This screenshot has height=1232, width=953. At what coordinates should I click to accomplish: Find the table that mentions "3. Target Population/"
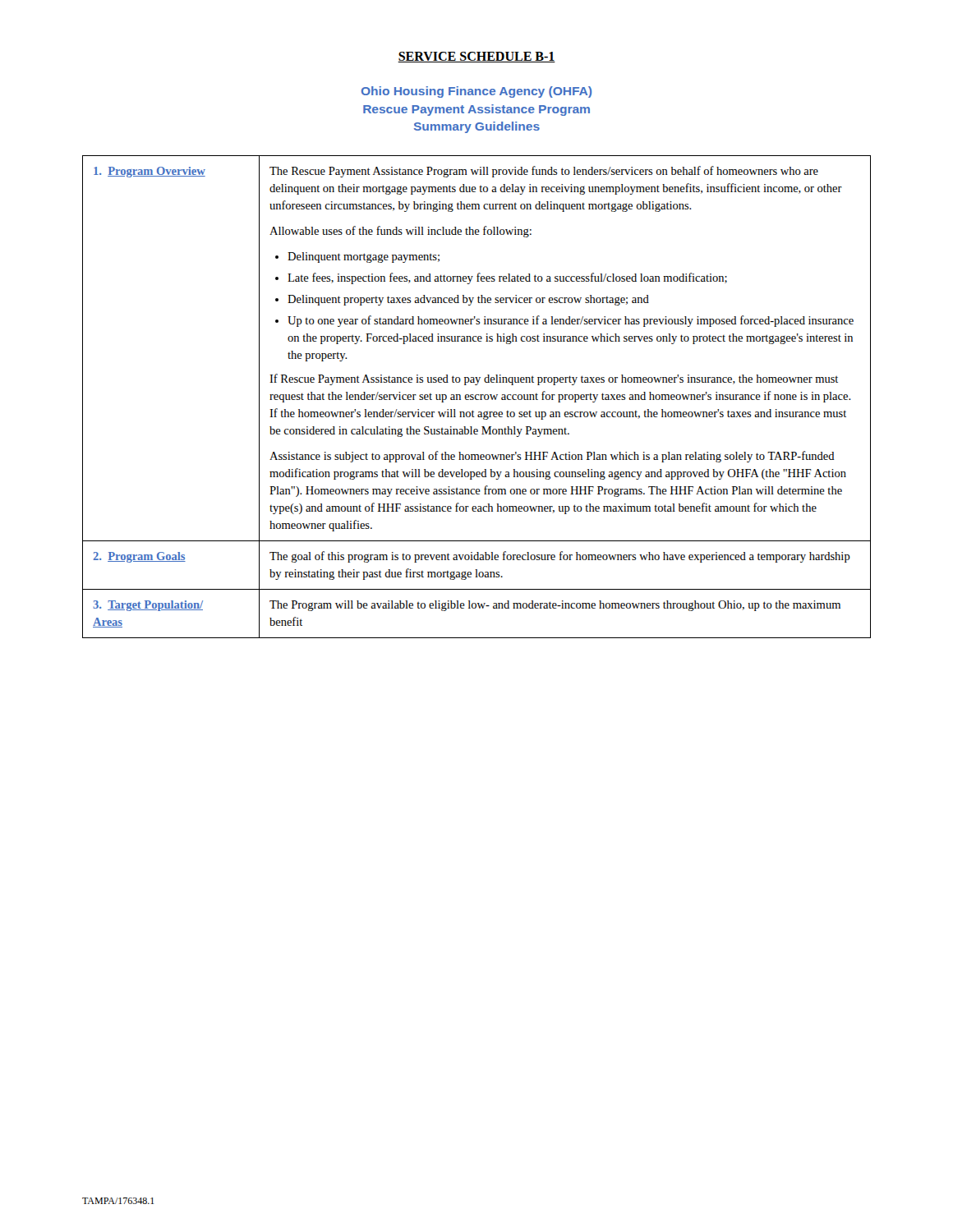476,397
